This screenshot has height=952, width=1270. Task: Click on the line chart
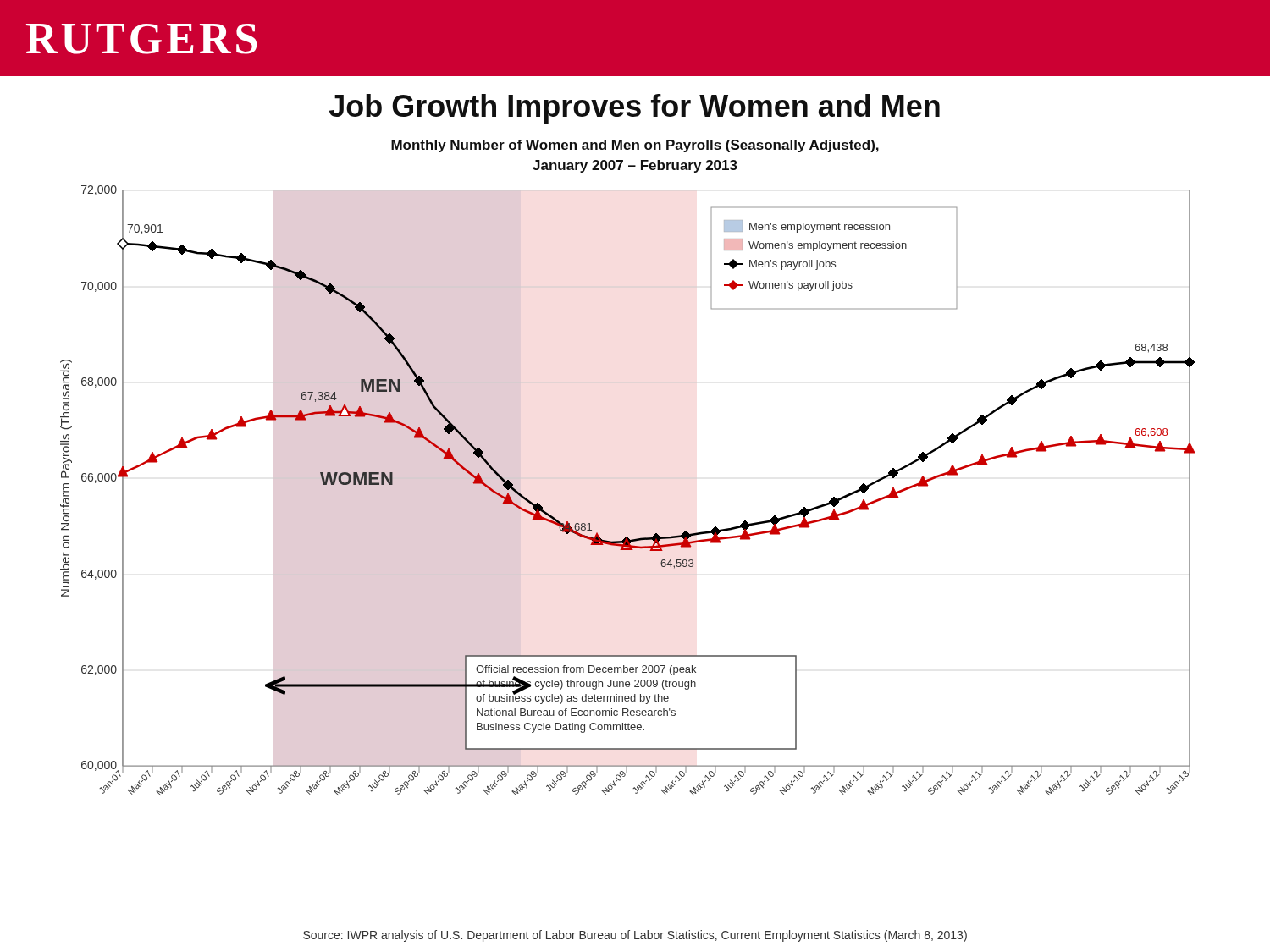pyautogui.click(x=635, y=525)
